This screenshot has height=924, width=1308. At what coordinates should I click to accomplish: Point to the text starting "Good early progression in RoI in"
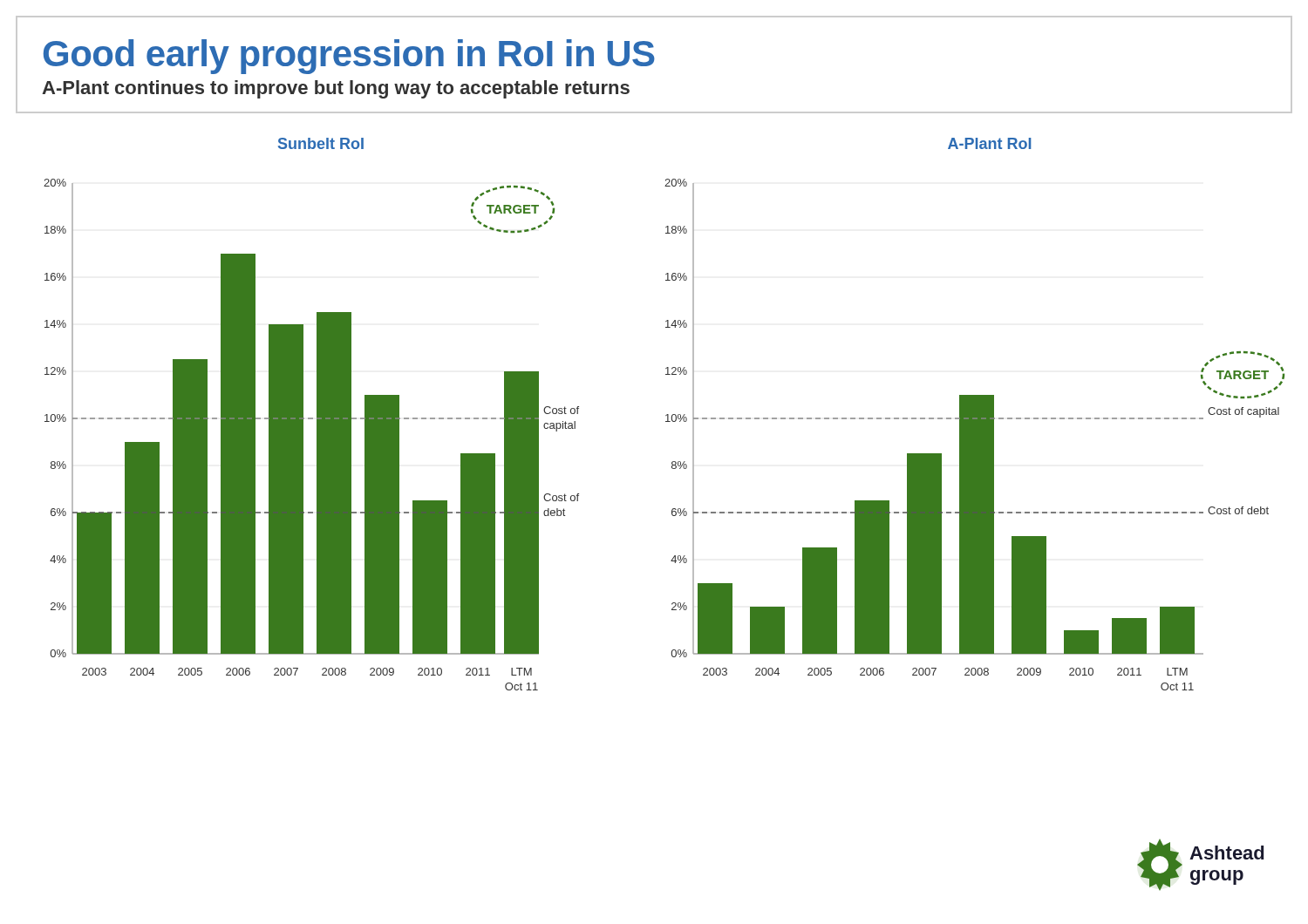pyautogui.click(x=654, y=66)
